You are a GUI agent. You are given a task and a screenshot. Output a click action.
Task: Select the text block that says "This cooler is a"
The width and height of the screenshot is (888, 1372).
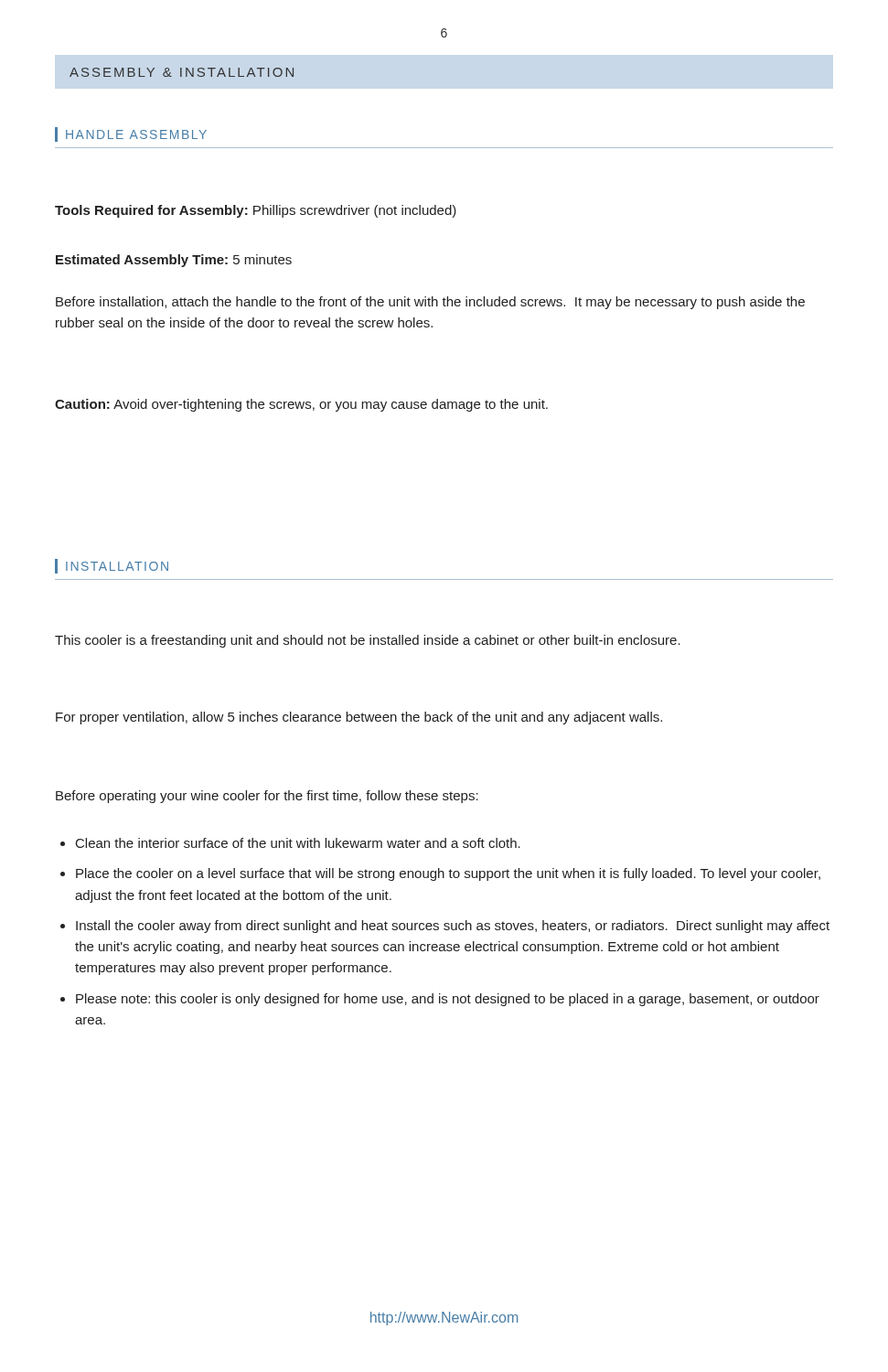click(x=368, y=640)
